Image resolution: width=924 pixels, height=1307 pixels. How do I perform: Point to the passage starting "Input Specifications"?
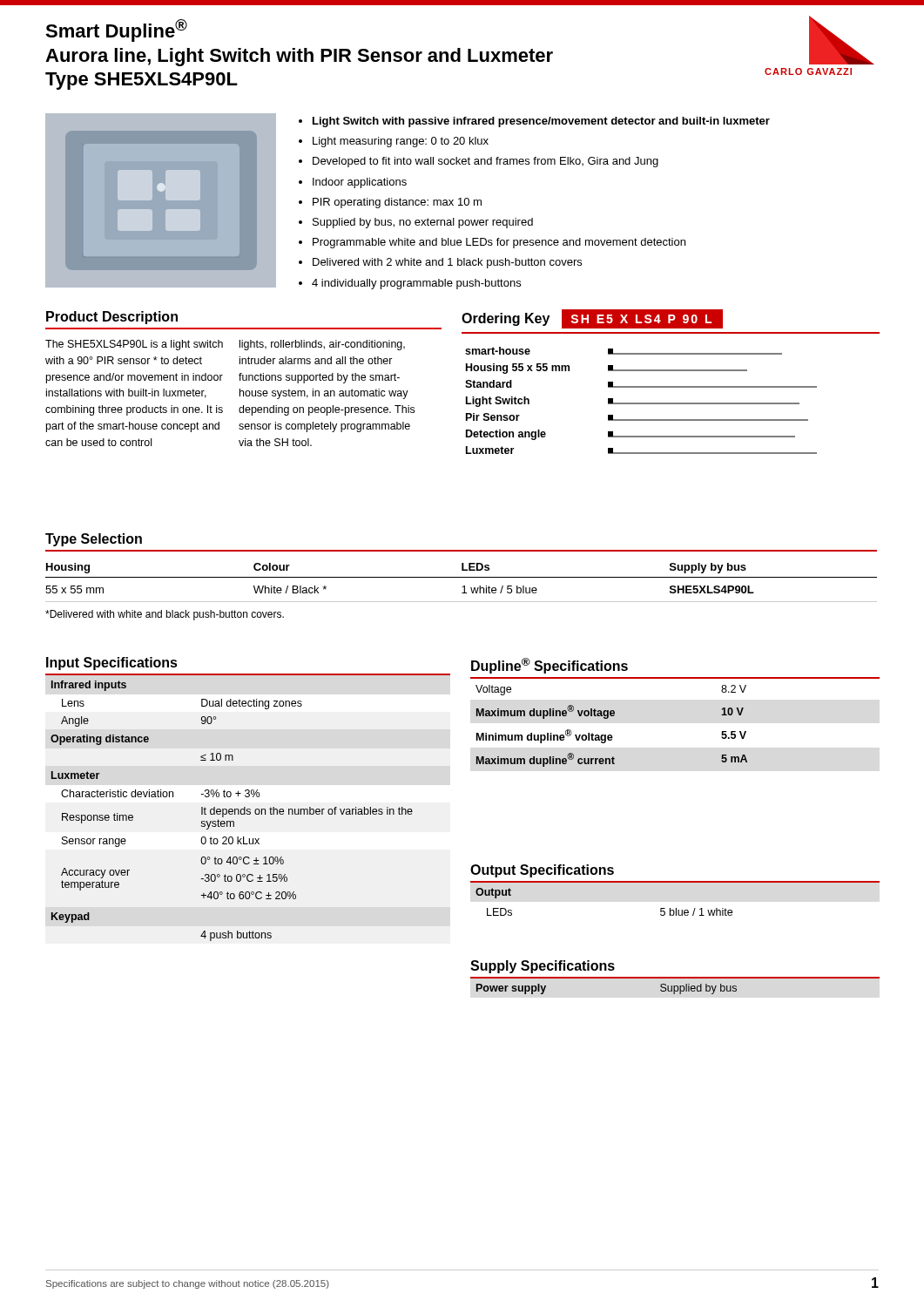[x=111, y=663]
